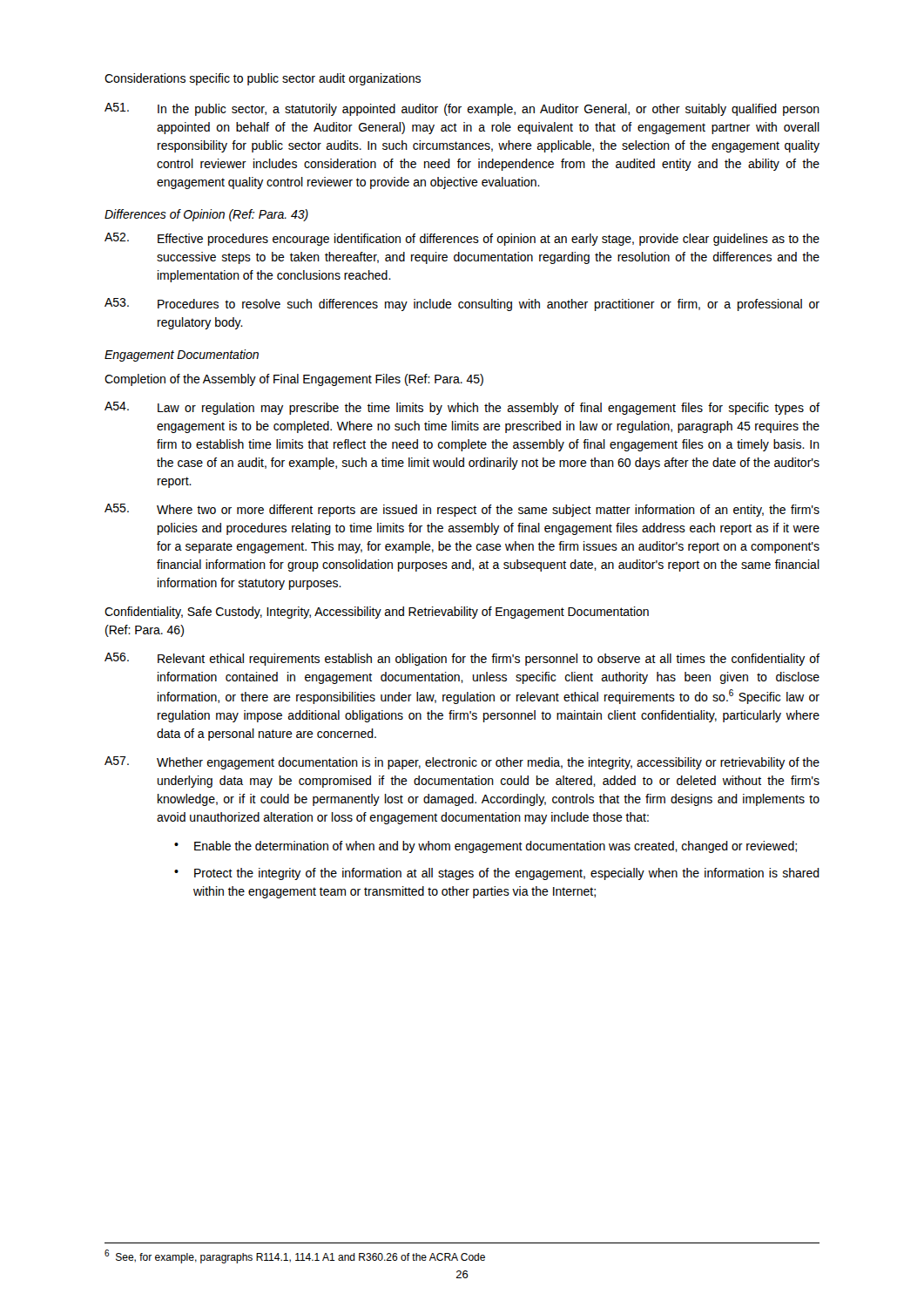
Task: Point to the block beginning "A51. In the public sector, a statutorily"
Action: coord(462,146)
